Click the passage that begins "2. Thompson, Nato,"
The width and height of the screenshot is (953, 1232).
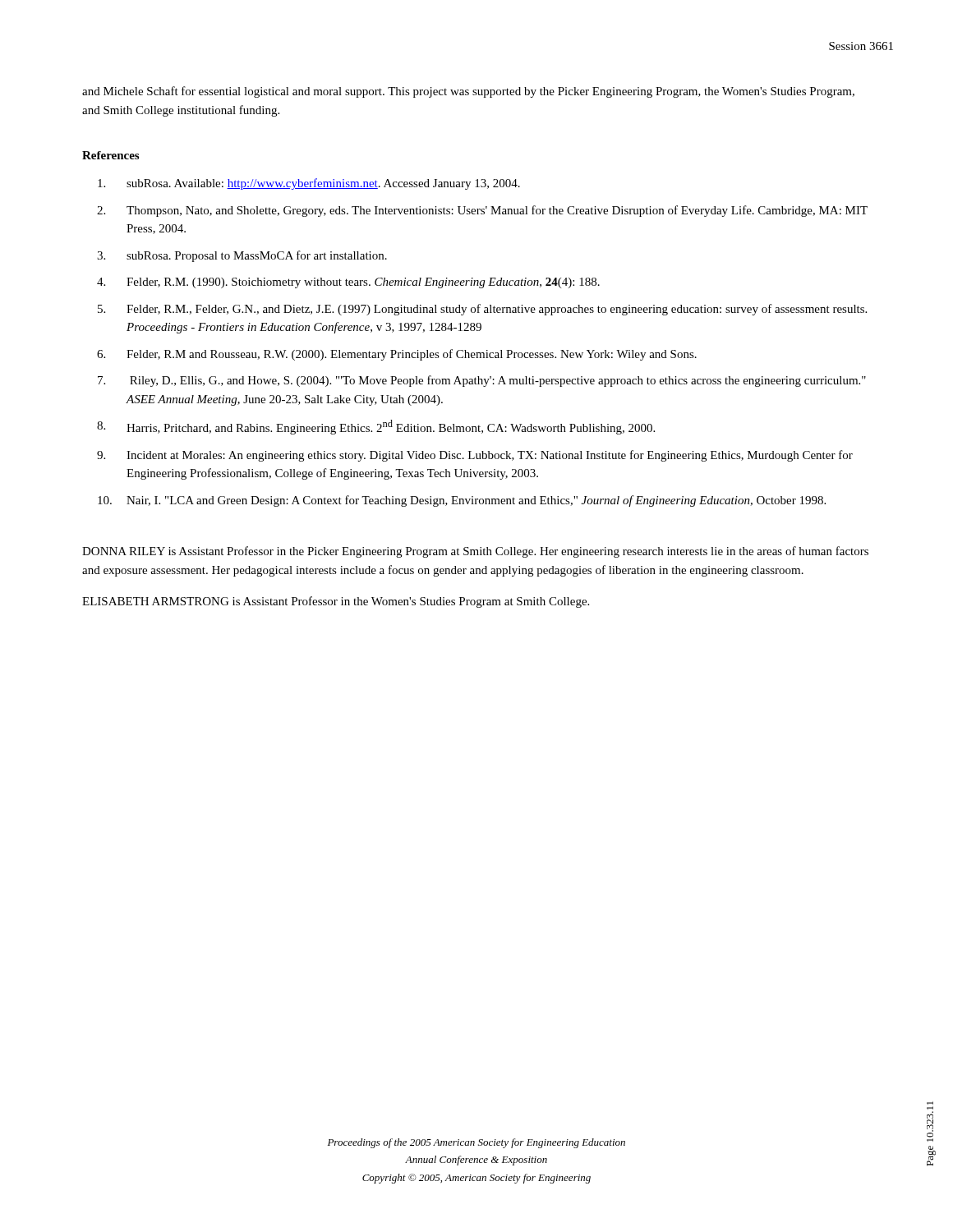(x=476, y=219)
